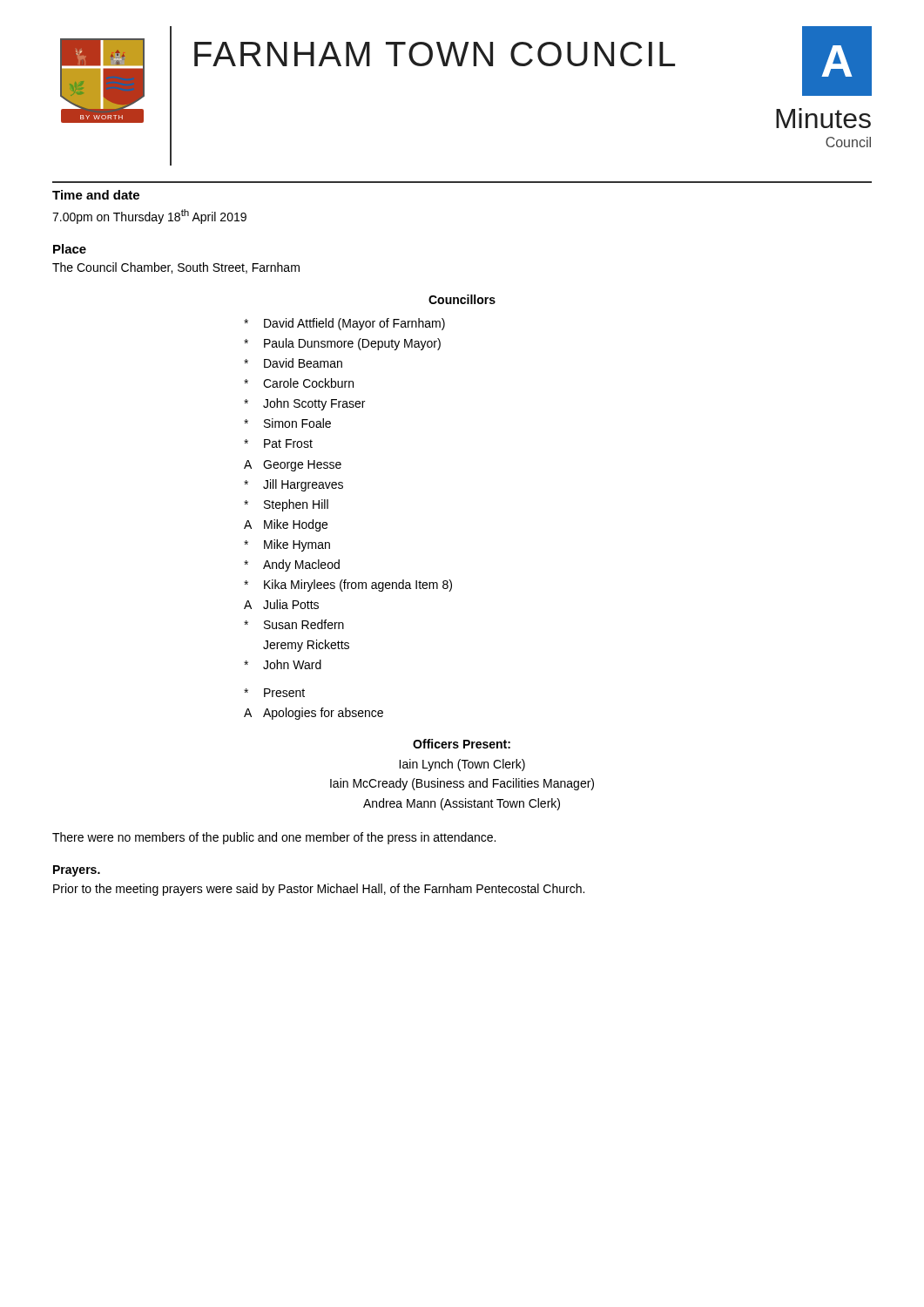Locate the logo
Image resolution: width=924 pixels, height=1307 pixels.
109,82
